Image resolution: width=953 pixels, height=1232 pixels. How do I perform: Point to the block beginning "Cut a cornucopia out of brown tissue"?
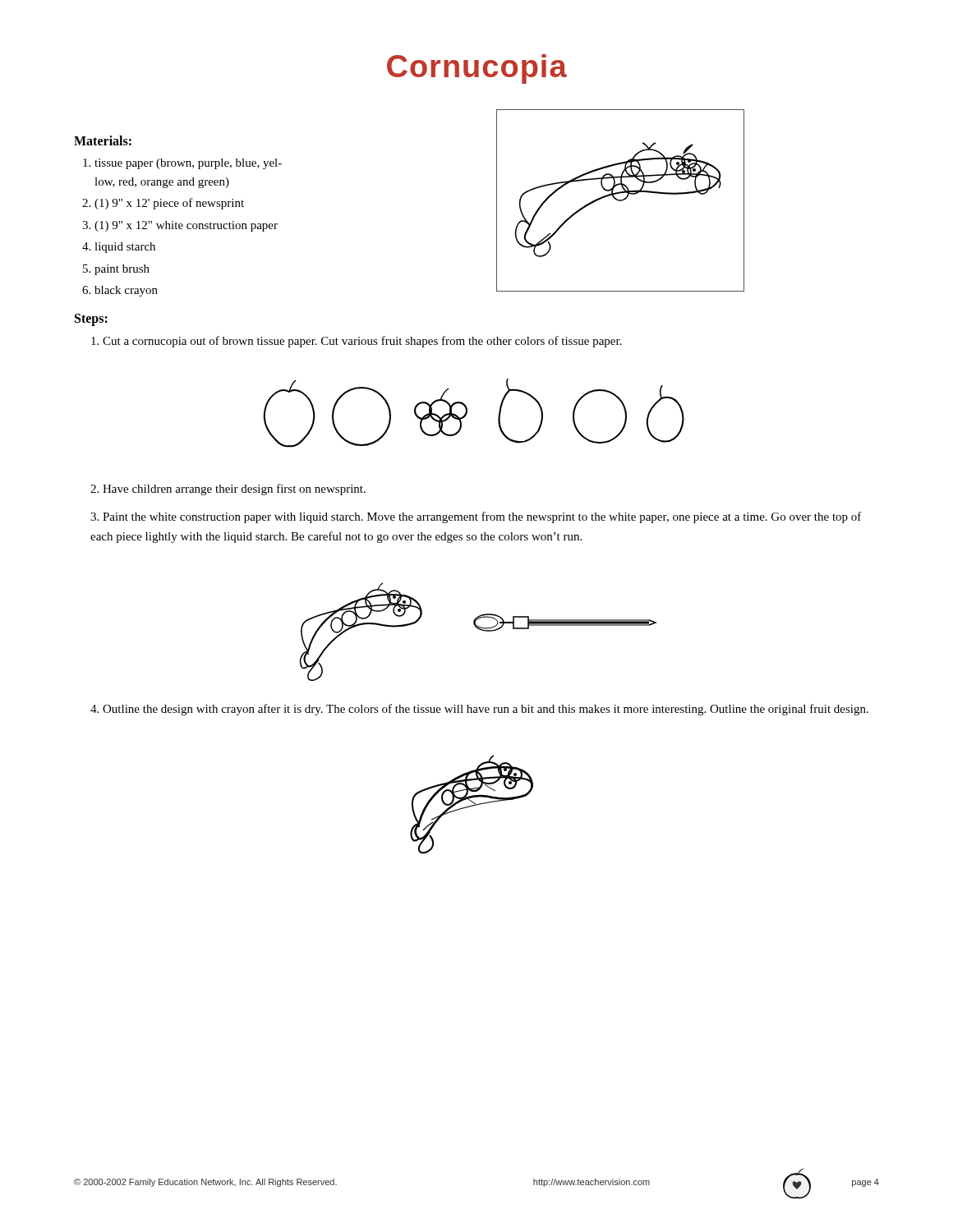pos(356,340)
